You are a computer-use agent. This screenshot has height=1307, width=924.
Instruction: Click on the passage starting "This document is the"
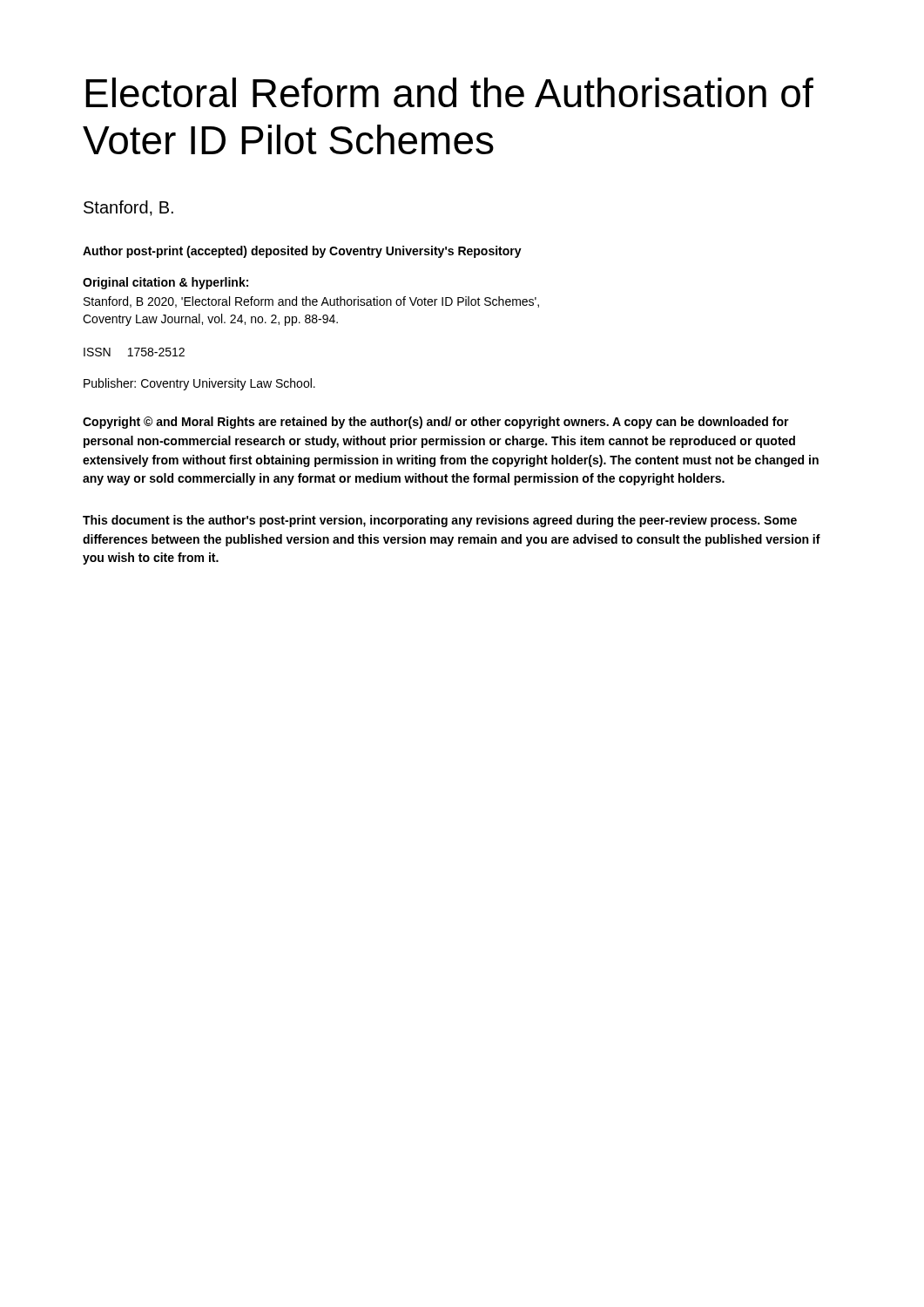[451, 539]
